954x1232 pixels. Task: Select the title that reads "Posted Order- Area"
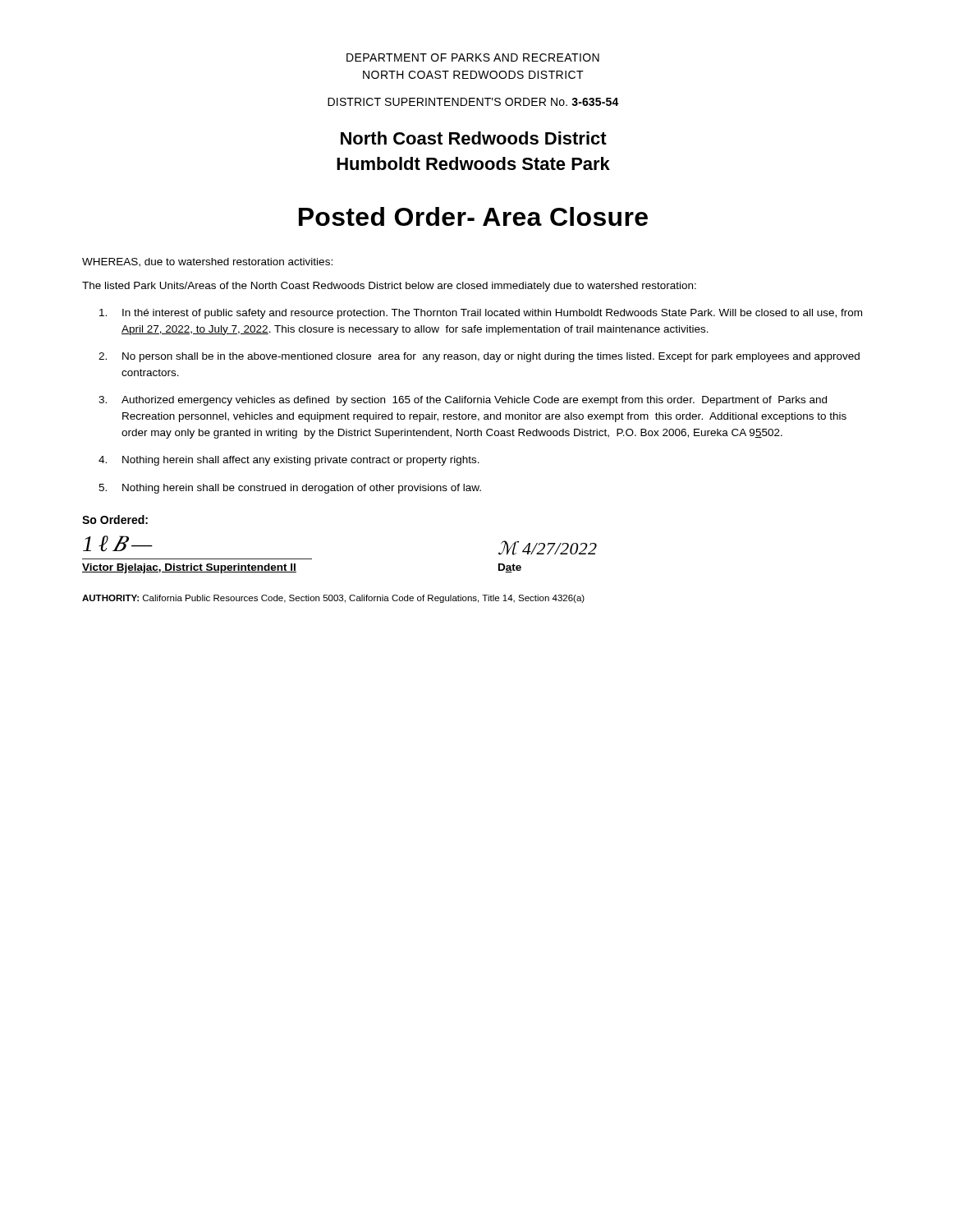click(x=473, y=216)
